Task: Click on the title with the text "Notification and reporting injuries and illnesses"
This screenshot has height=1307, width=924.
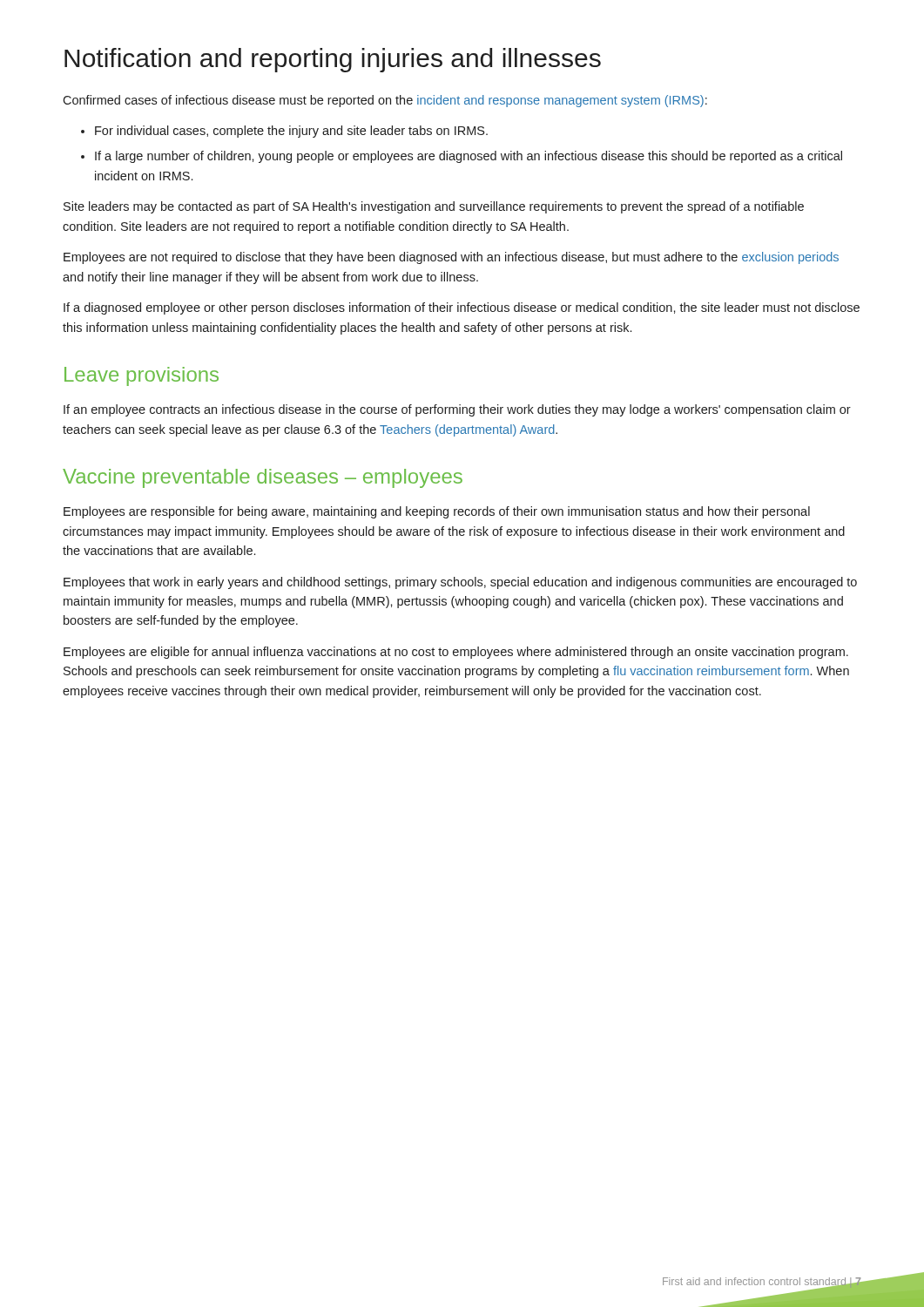Action: coord(462,58)
